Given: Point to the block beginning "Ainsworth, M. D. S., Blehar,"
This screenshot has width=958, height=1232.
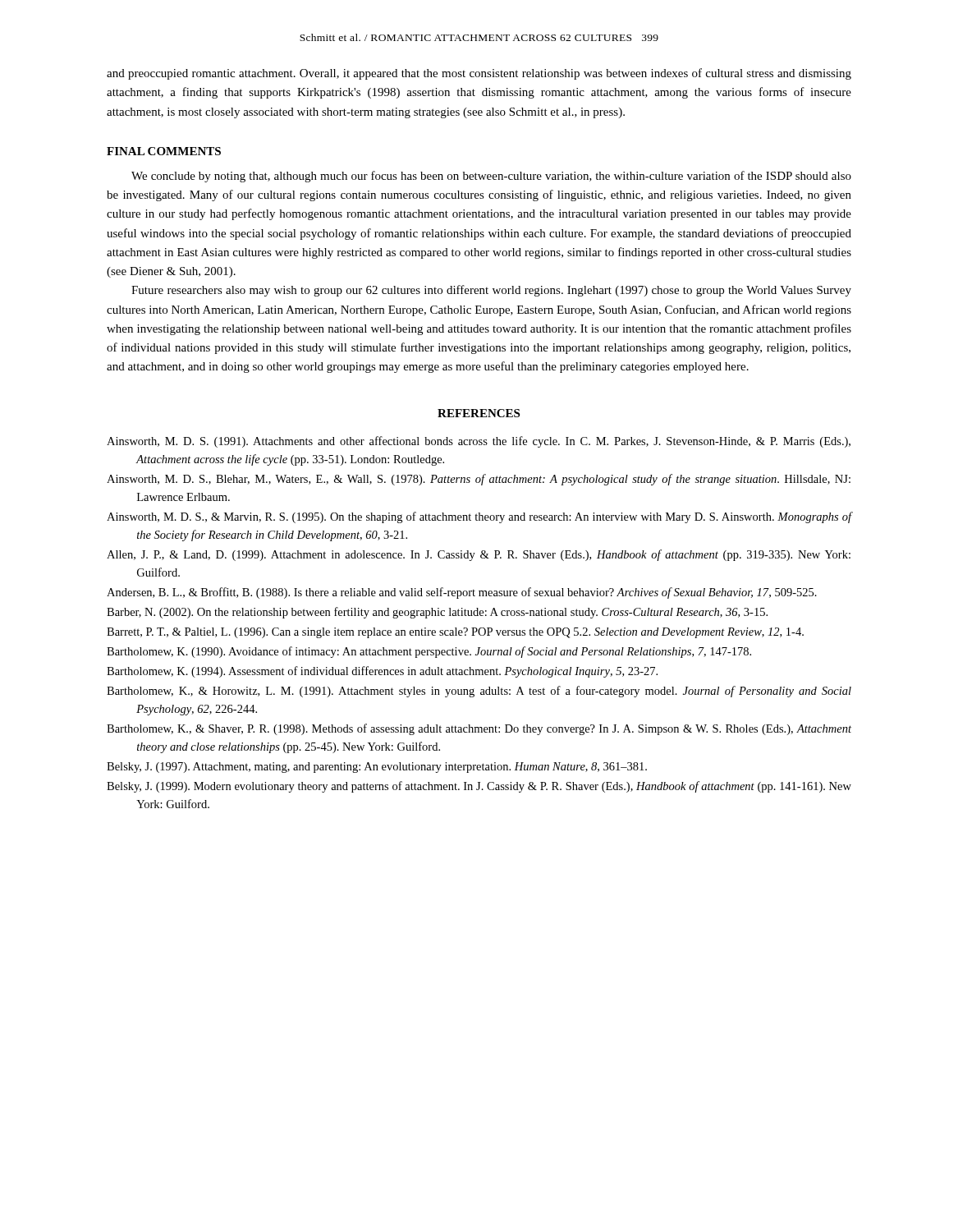Looking at the screenshot, I should pos(479,488).
